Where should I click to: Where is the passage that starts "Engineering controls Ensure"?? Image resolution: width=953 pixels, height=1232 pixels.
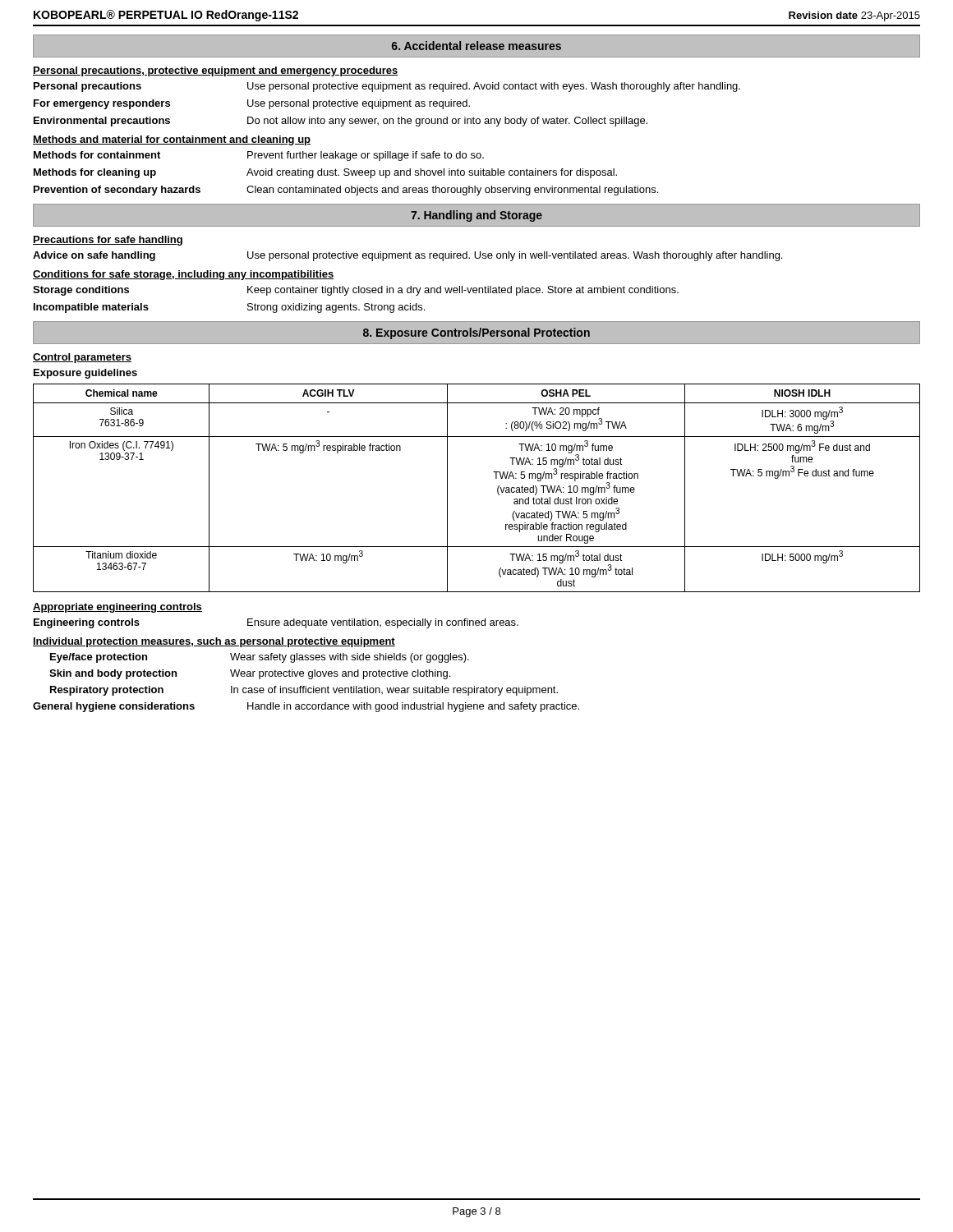476,622
